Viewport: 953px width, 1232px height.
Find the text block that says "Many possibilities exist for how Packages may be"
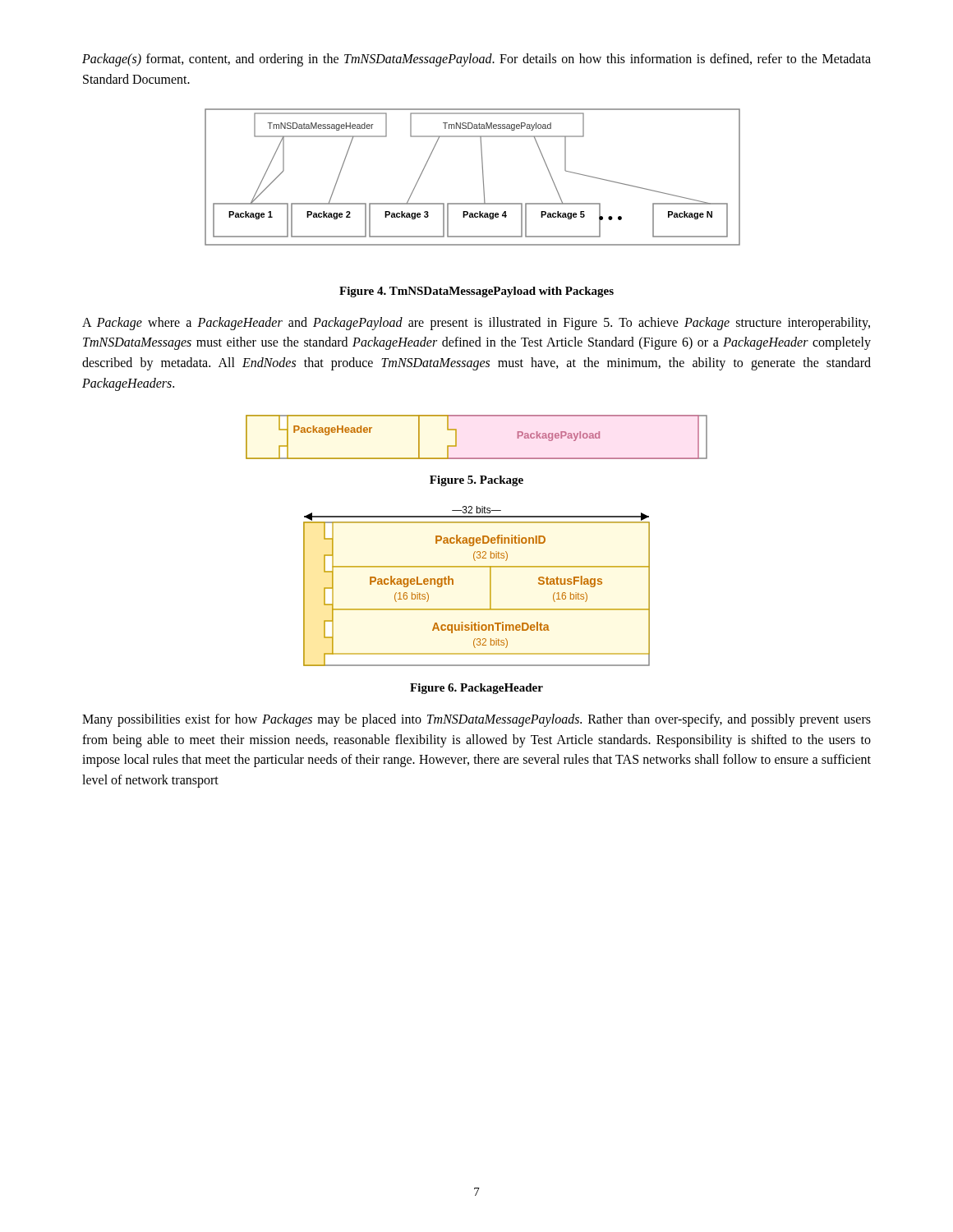(x=476, y=749)
